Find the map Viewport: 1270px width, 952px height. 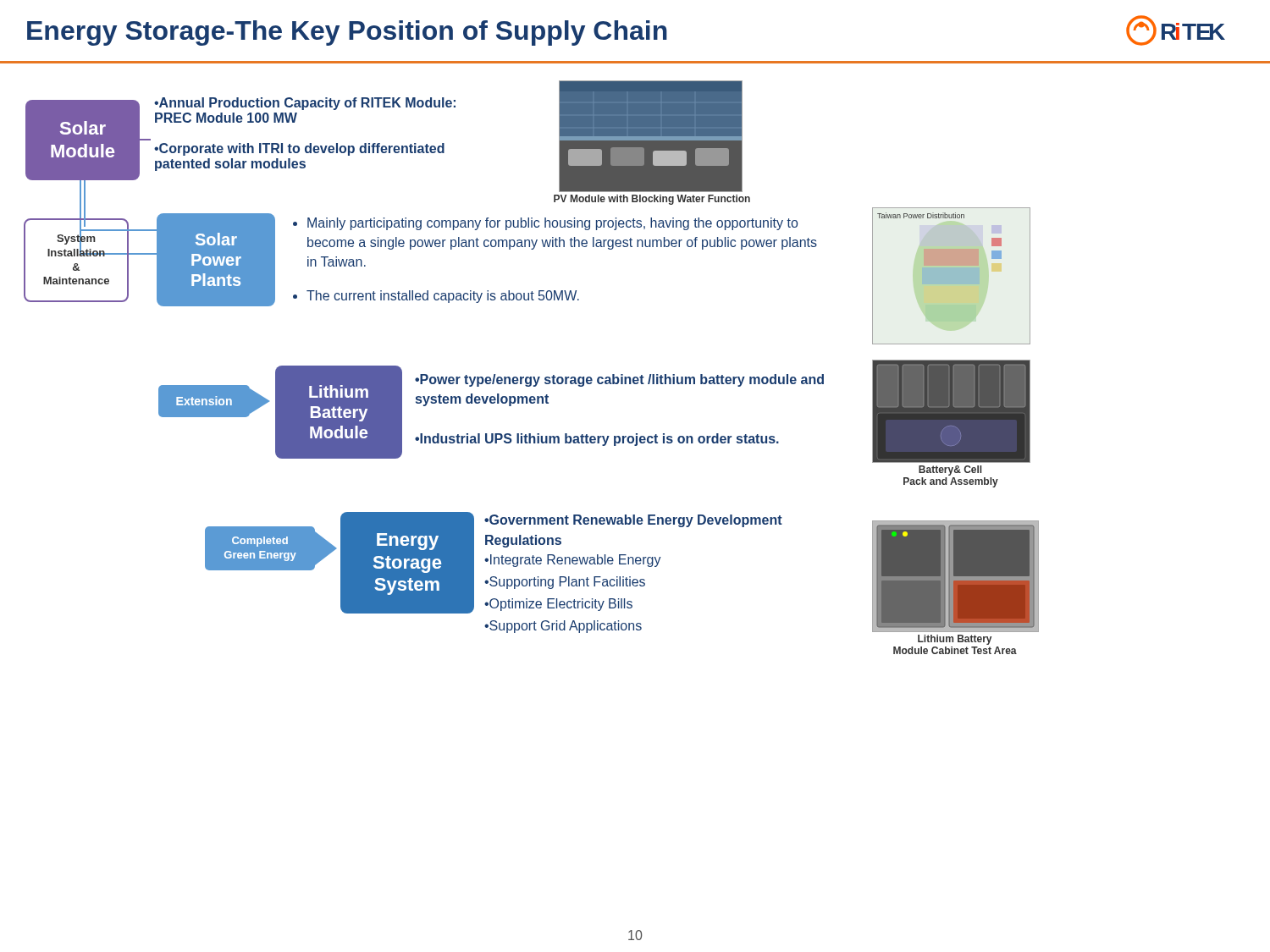(x=951, y=276)
